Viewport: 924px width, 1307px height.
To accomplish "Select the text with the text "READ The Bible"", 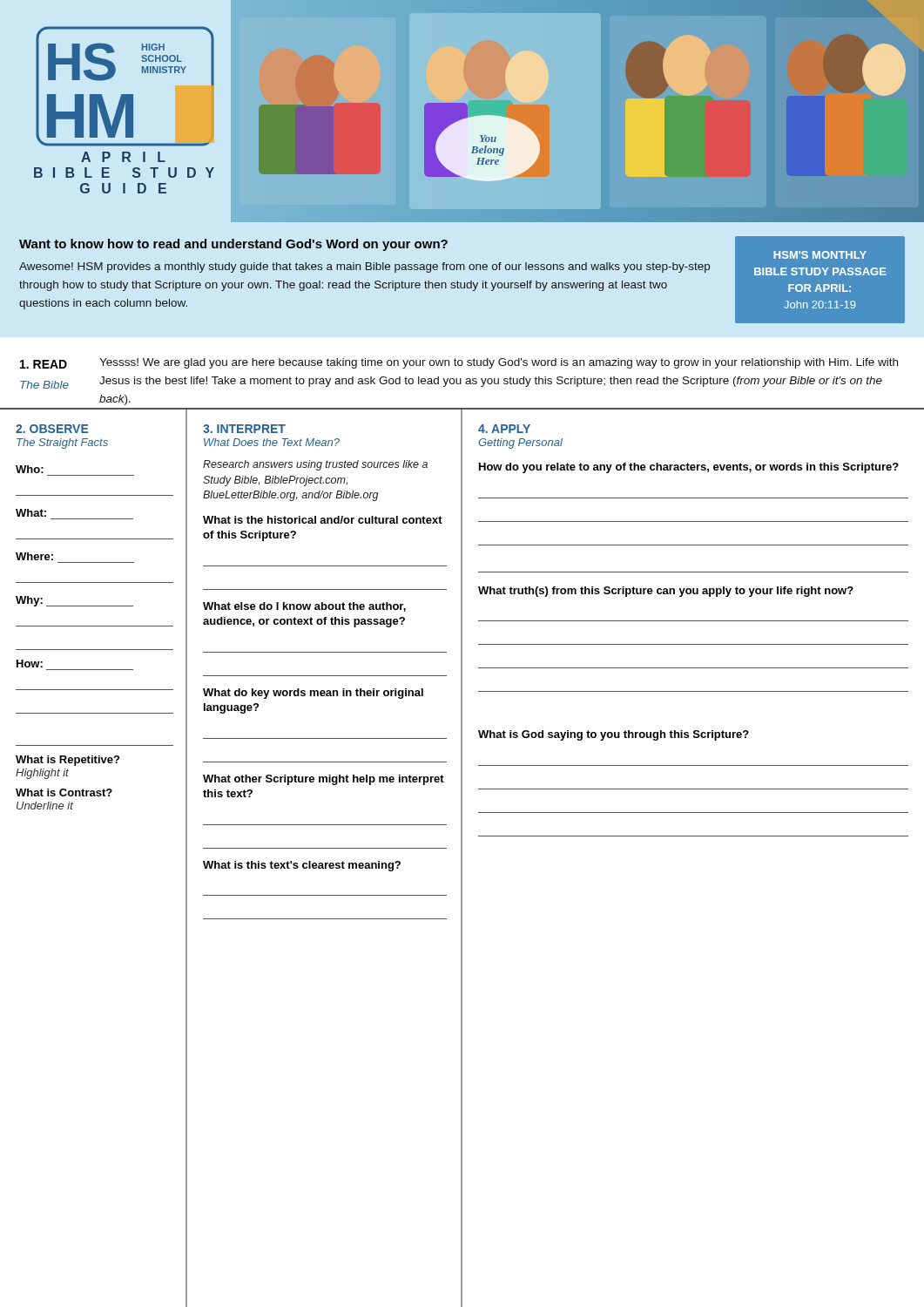I will 44,374.
